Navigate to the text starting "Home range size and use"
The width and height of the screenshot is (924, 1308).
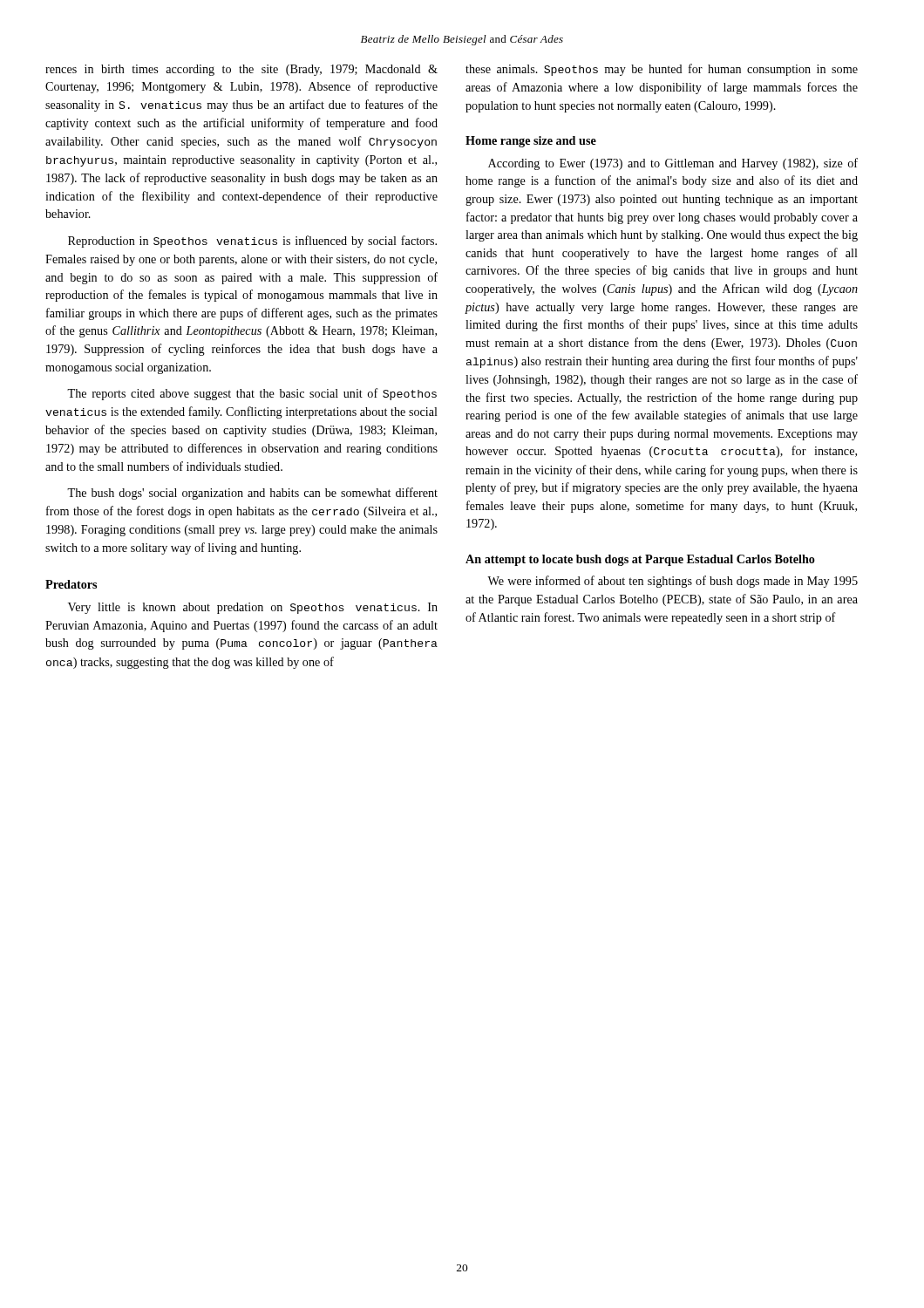point(531,141)
